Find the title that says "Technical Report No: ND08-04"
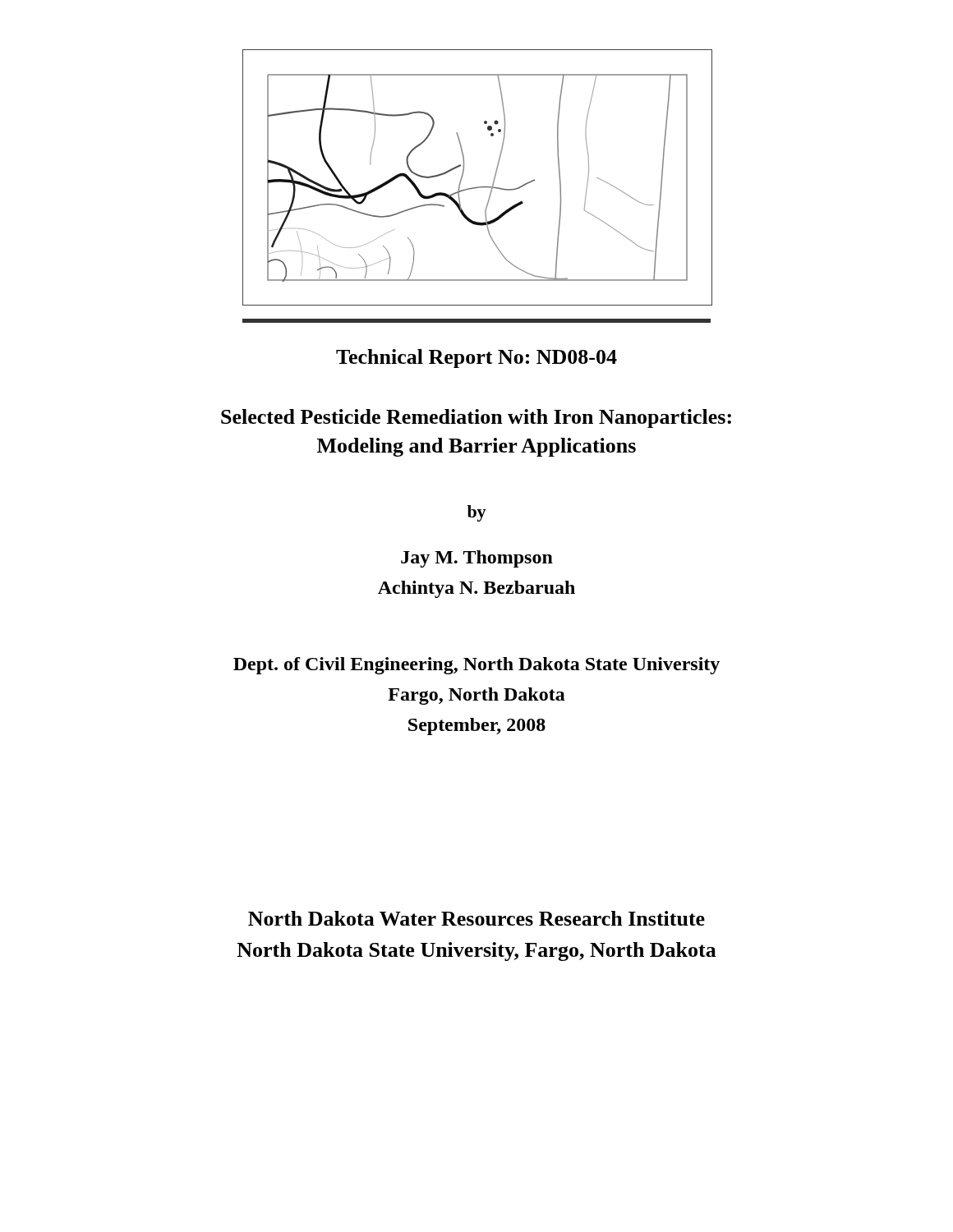The image size is (953, 1232). (x=476, y=357)
